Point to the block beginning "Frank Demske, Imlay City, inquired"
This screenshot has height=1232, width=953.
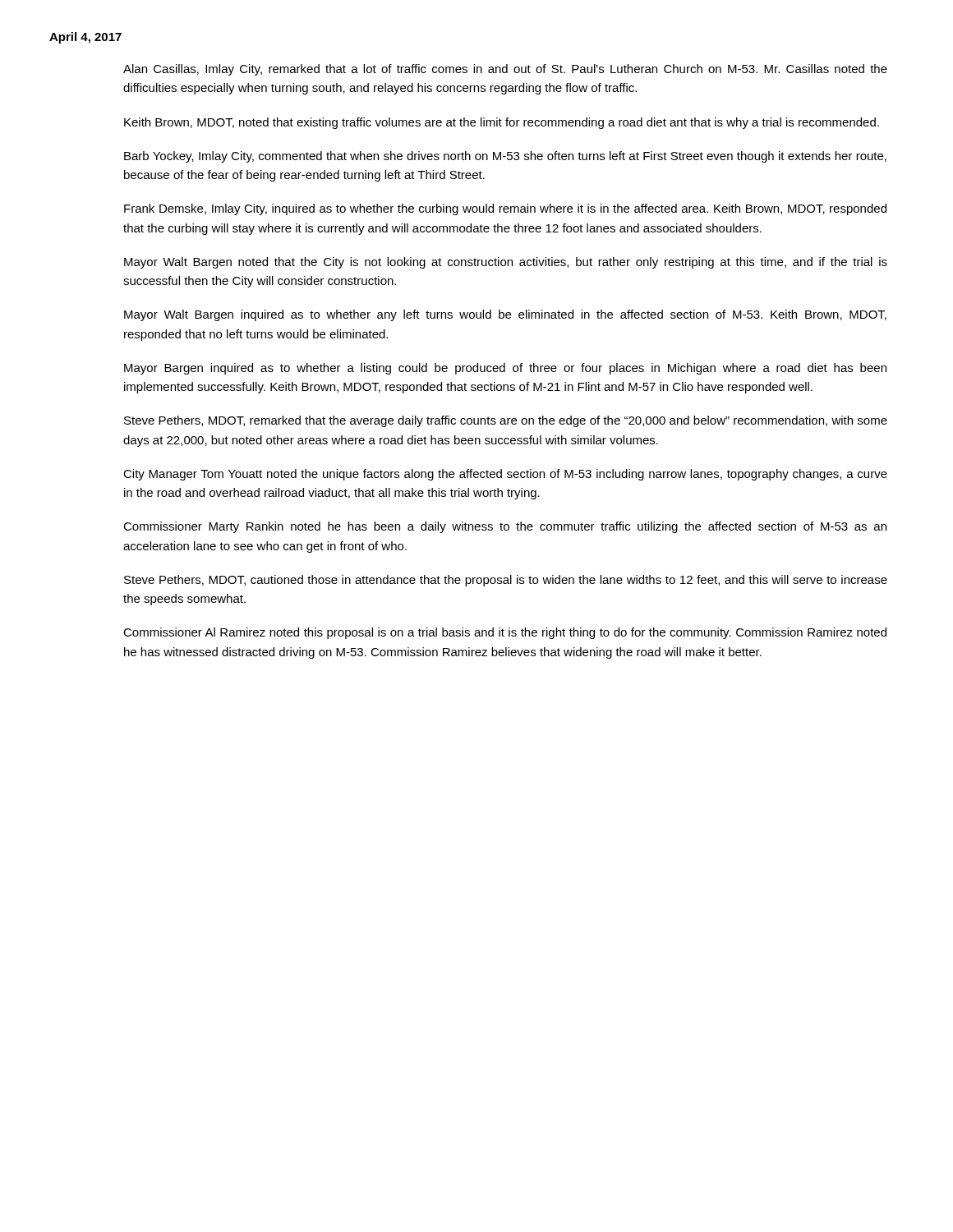(505, 218)
